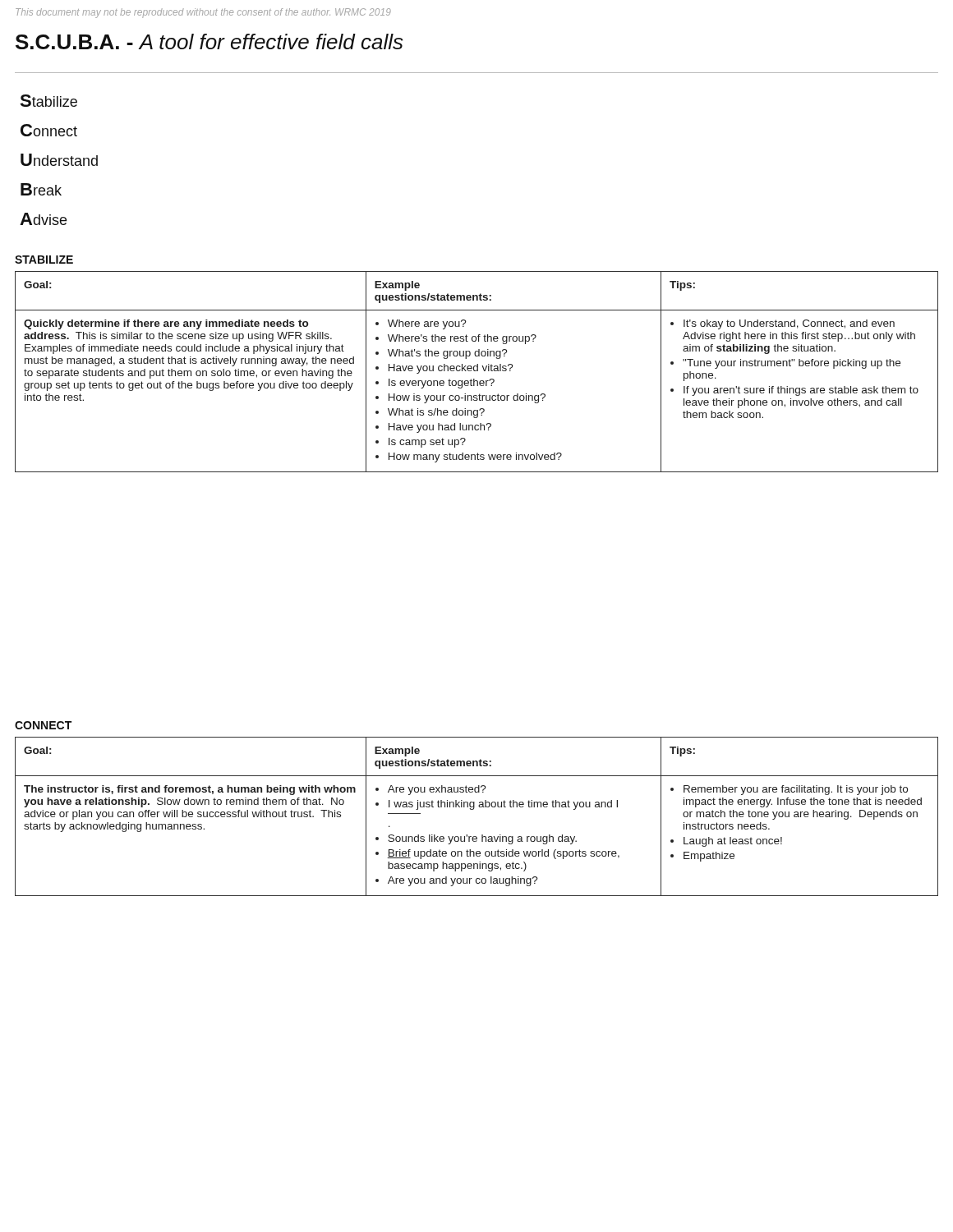Locate the table with the text "The instructor is, first and"
Screen dimensions: 1232x953
pyautogui.click(x=476, y=816)
